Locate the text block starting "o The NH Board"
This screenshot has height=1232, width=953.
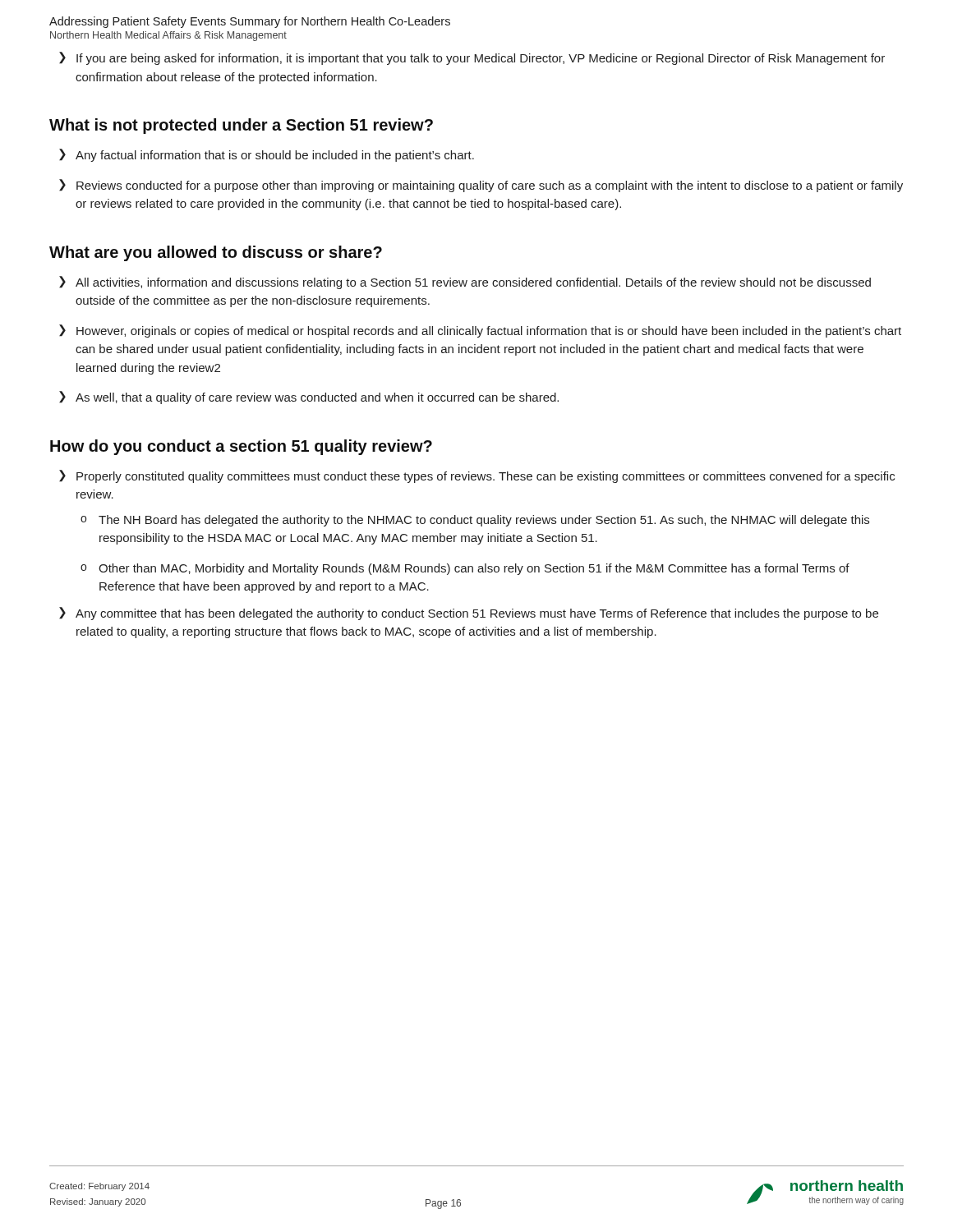[492, 529]
